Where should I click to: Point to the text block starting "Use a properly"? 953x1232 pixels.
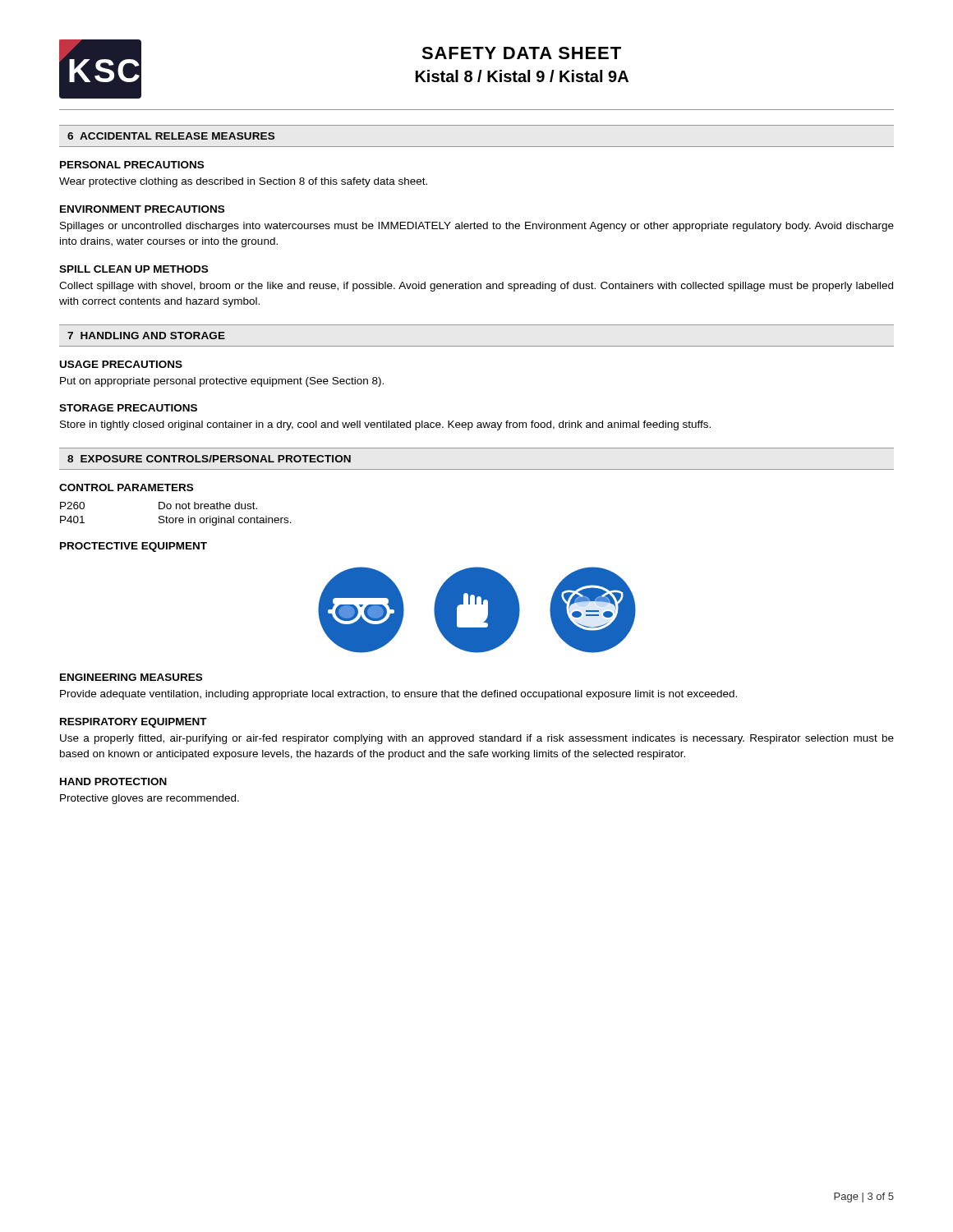coord(476,746)
